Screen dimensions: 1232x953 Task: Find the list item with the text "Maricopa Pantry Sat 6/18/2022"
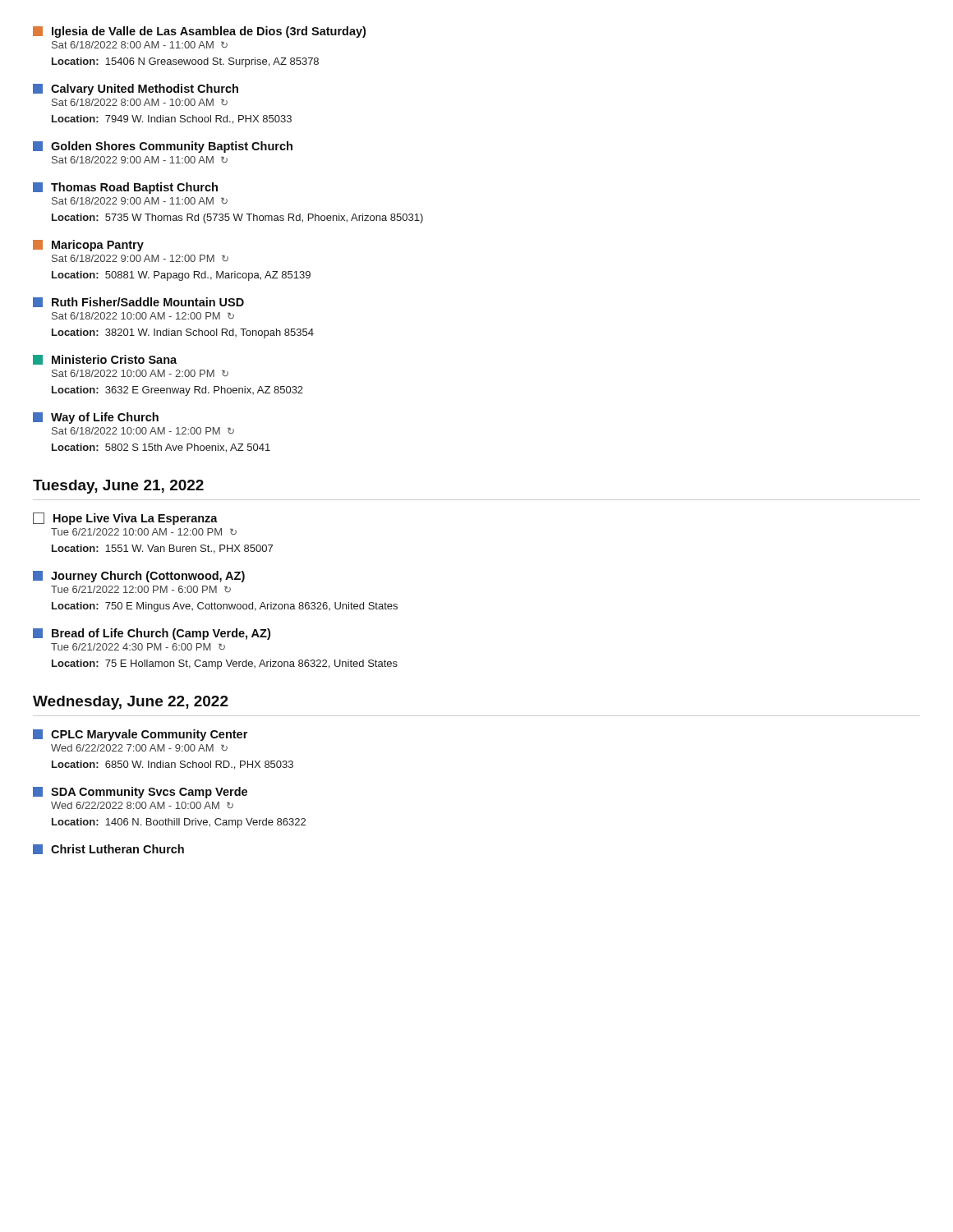(x=88, y=246)
